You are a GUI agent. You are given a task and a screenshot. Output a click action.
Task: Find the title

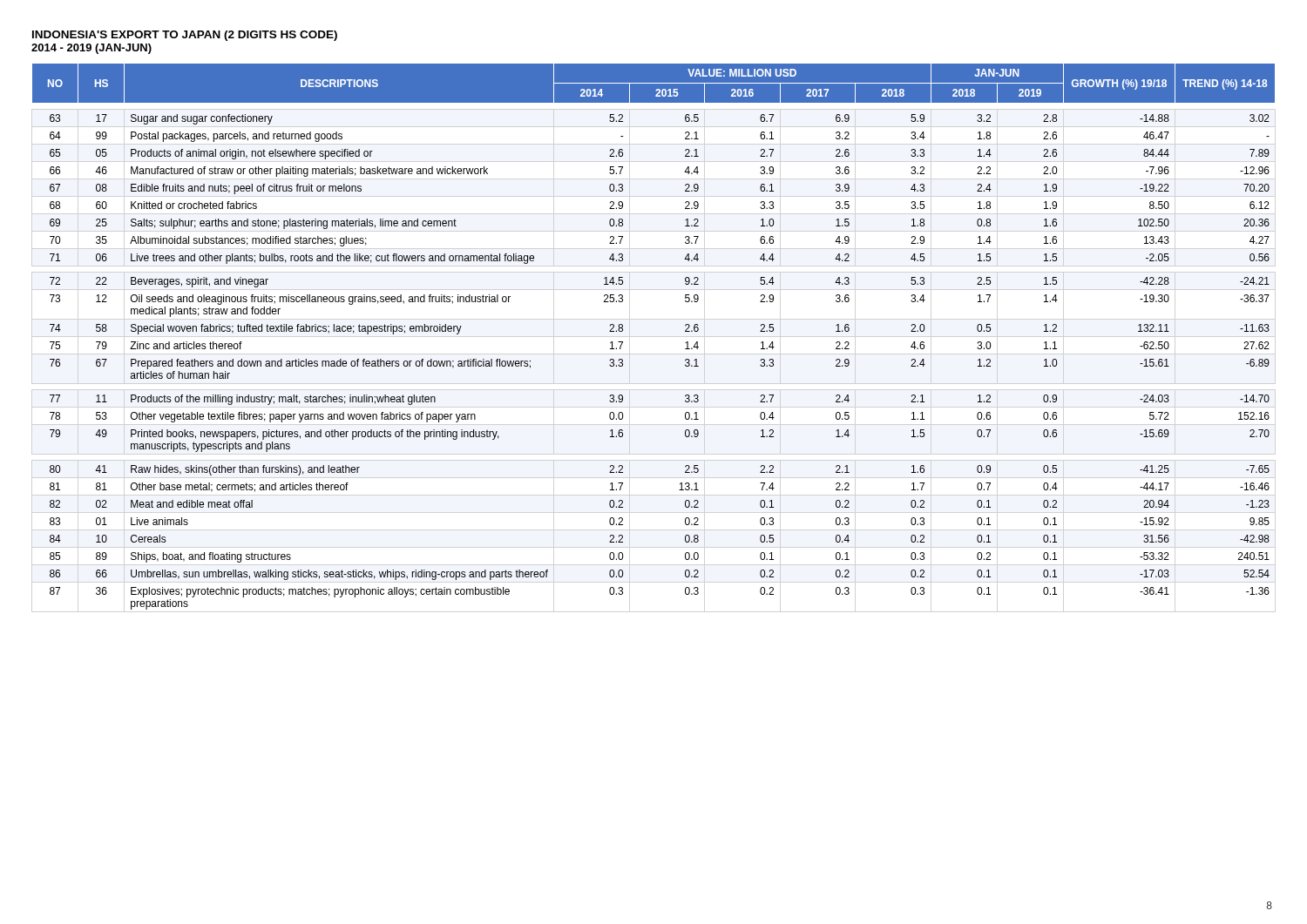pos(654,41)
